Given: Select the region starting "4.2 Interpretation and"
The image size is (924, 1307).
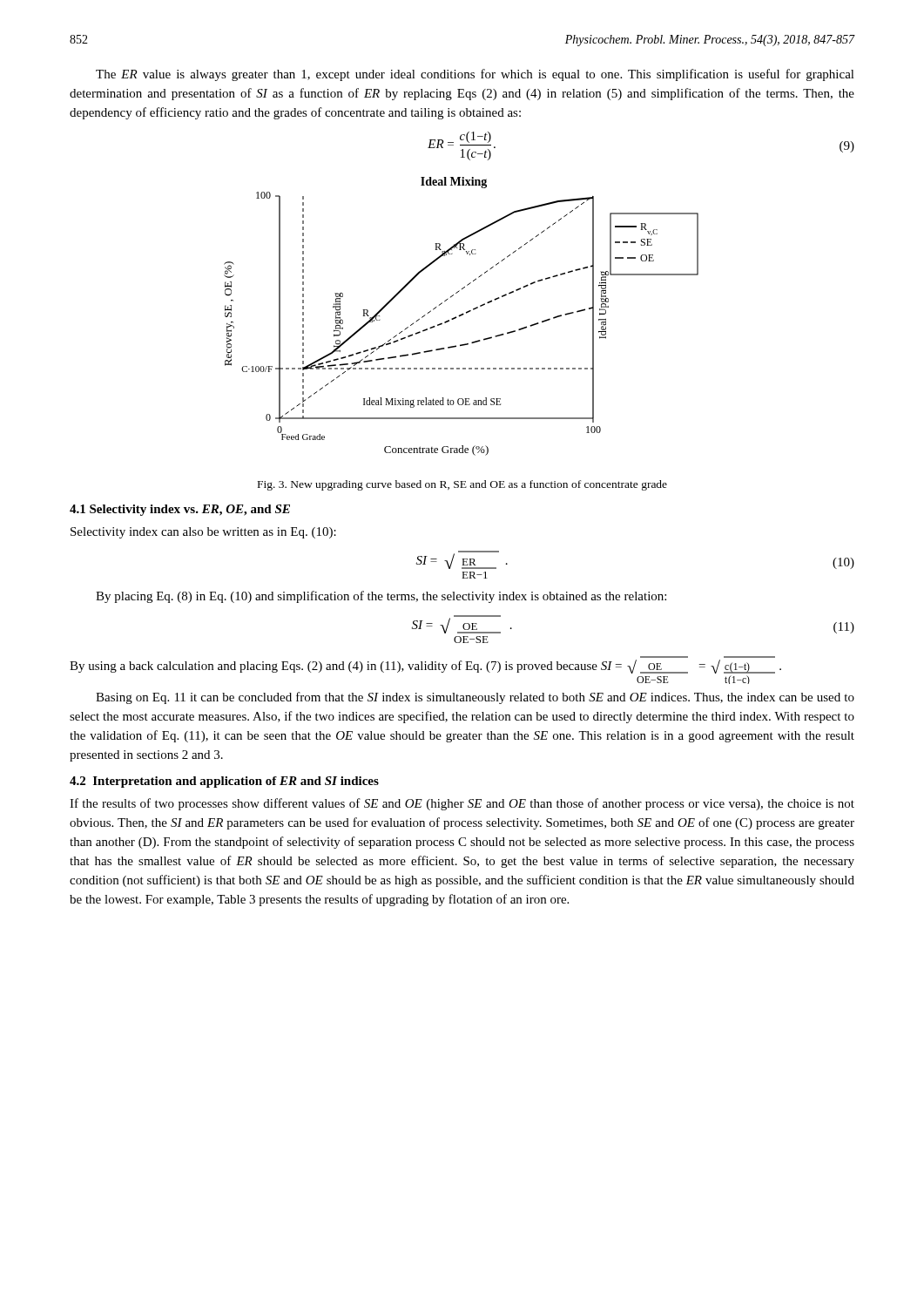Looking at the screenshot, I should tap(224, 780).
